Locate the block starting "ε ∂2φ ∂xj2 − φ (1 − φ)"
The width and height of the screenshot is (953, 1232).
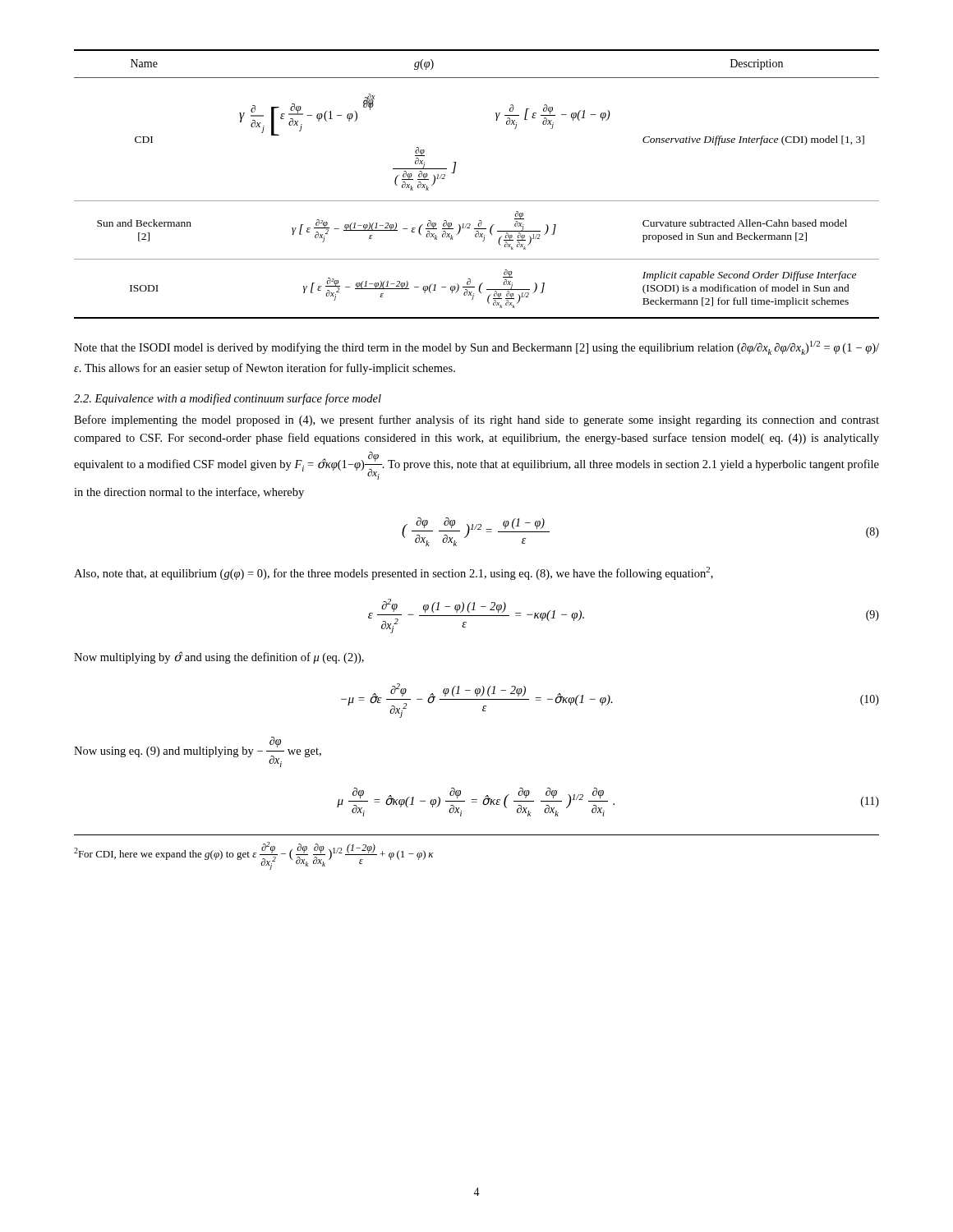pos(464,616)
